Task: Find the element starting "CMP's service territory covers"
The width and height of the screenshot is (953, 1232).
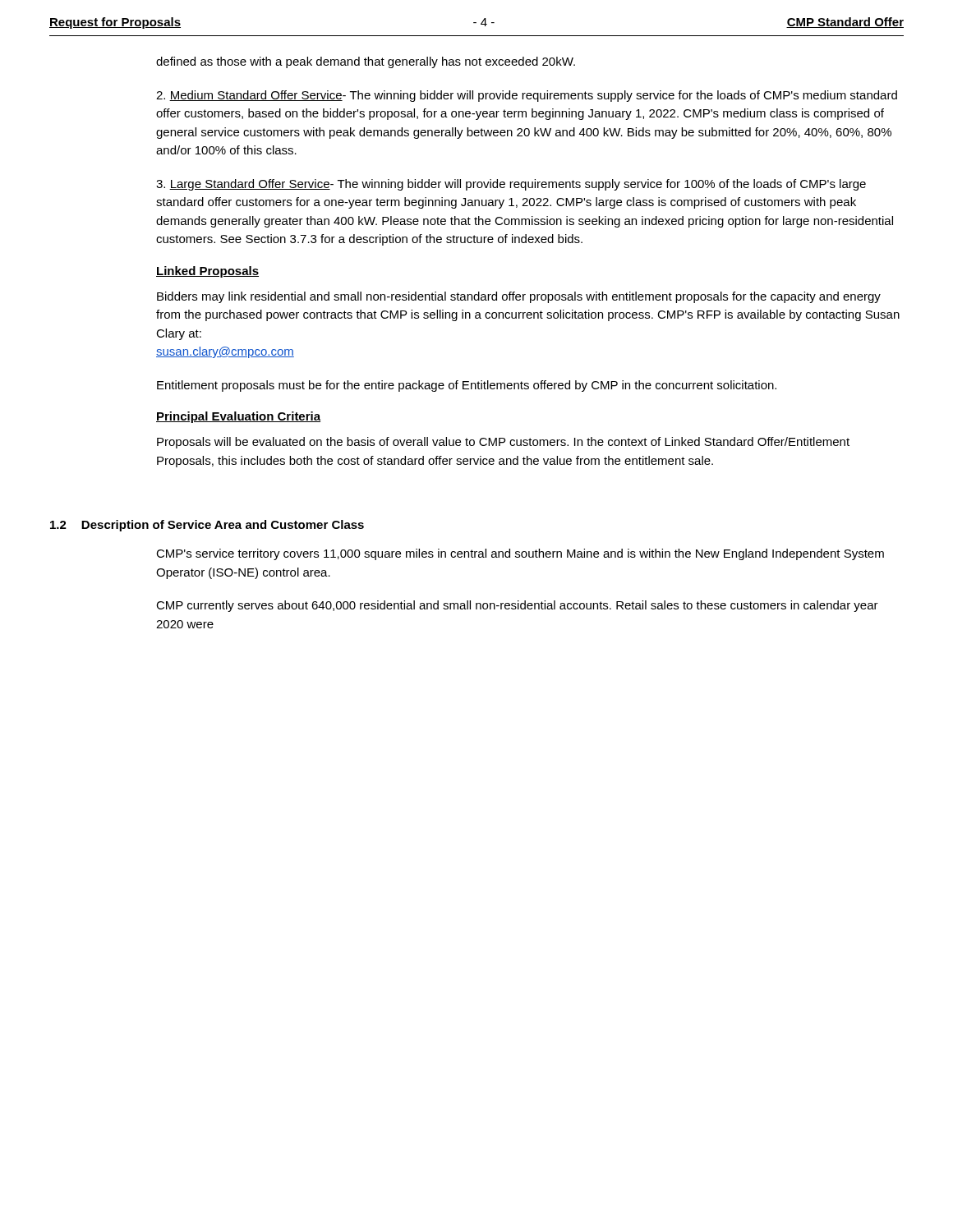Action: pos(520,562)
